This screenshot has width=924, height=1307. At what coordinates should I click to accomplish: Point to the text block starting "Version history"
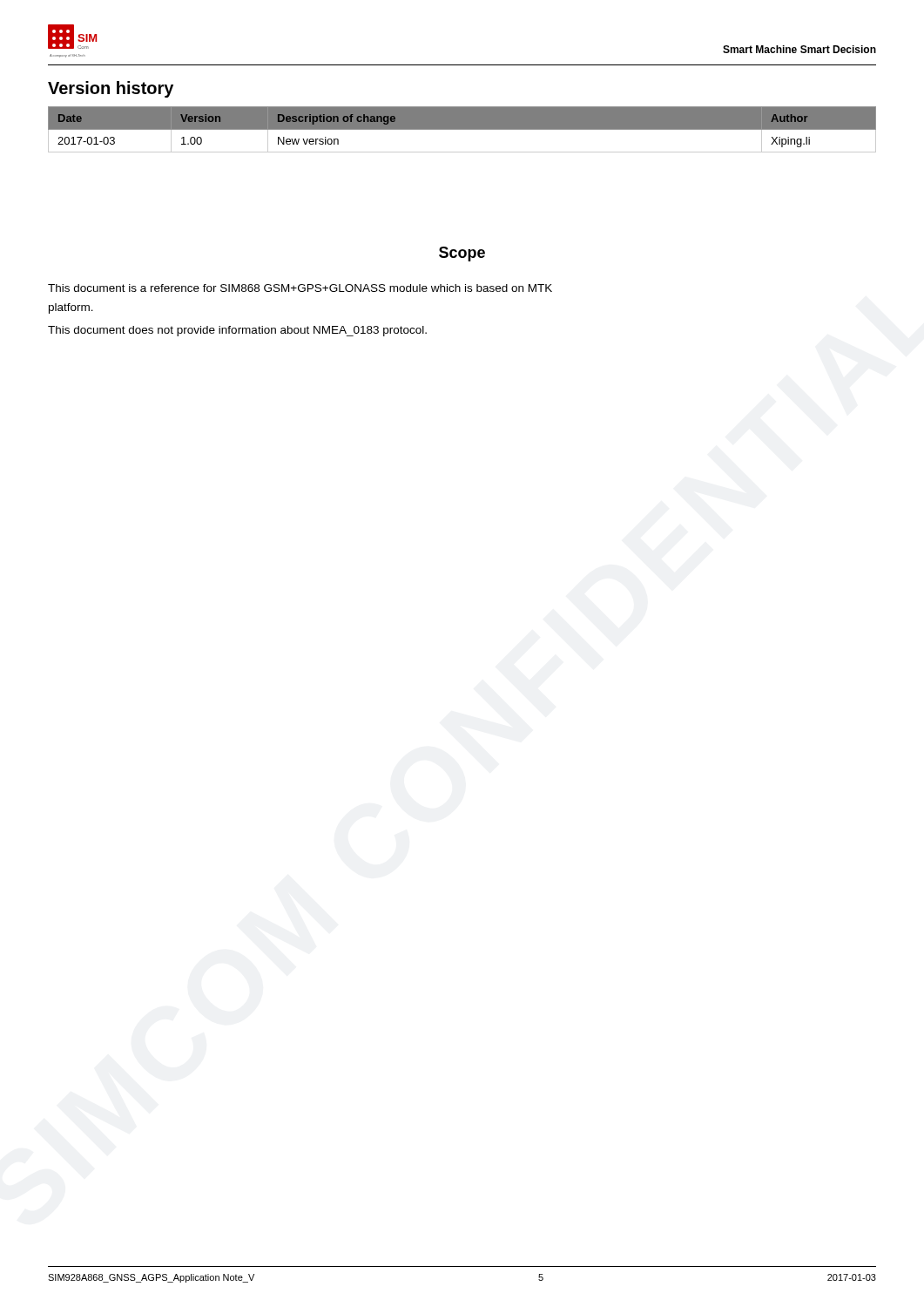(x=111, y=88)
